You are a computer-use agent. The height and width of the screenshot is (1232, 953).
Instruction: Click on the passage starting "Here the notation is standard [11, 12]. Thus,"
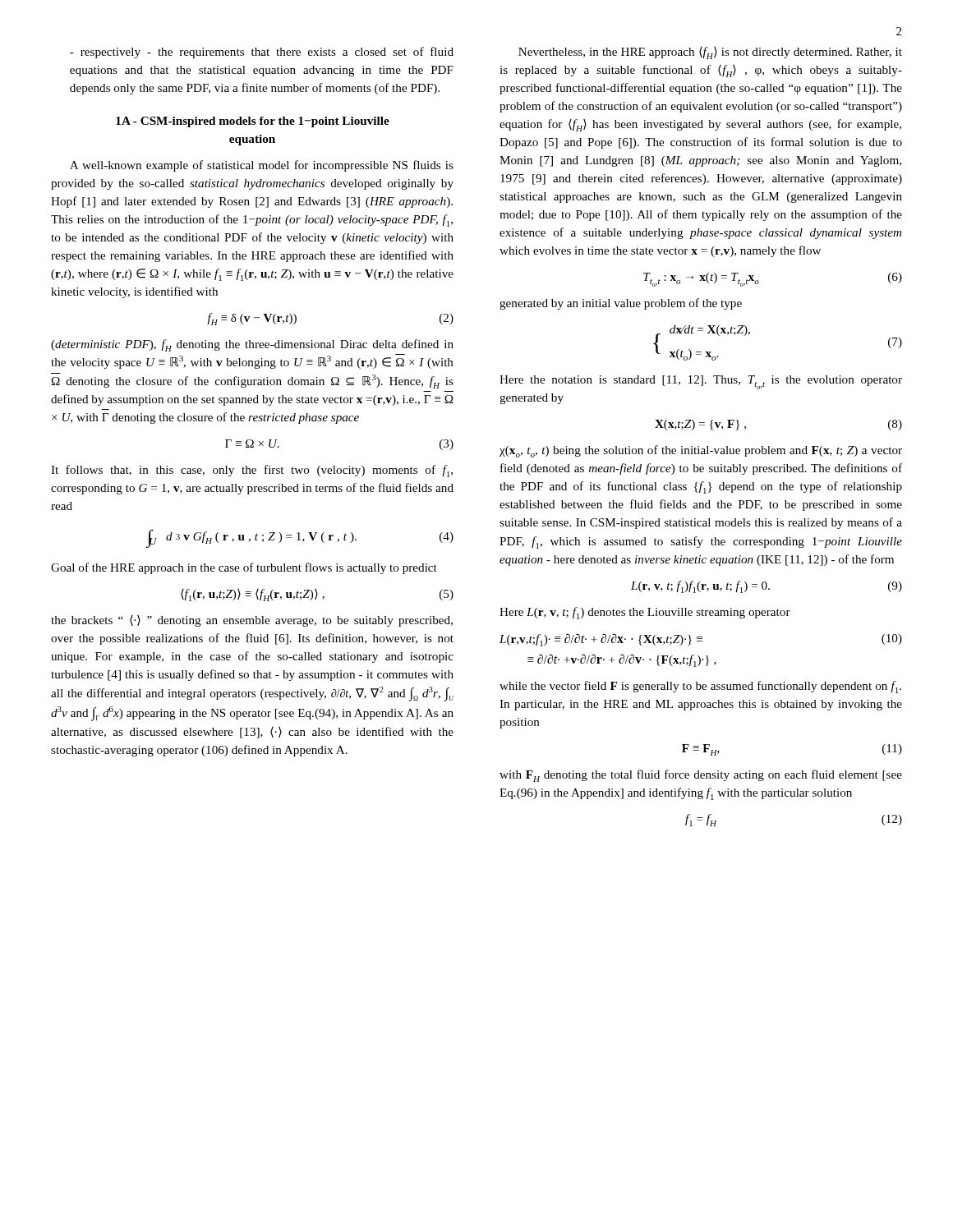[701, 388]
